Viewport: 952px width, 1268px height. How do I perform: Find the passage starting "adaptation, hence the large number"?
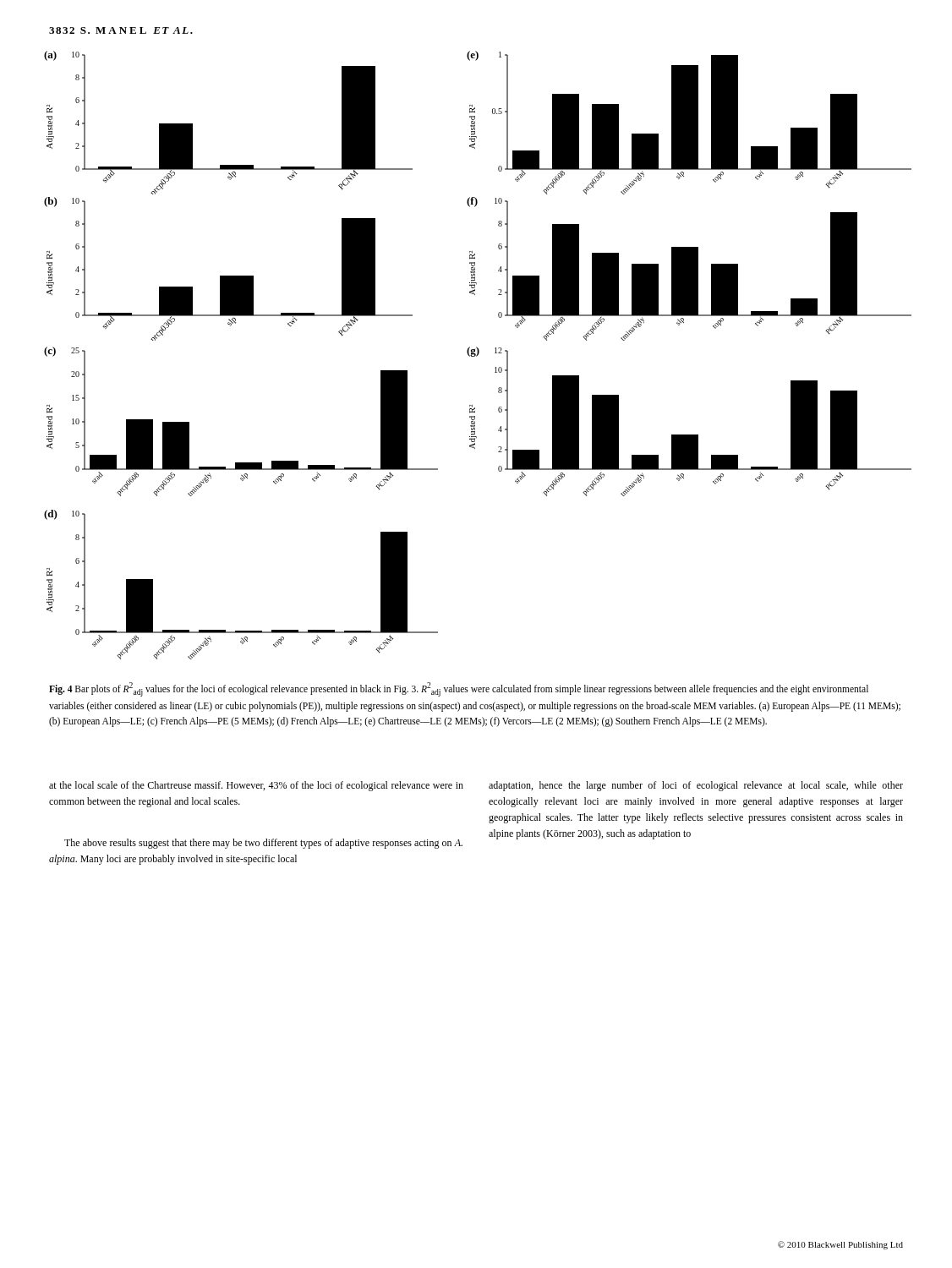pos(696,809)
